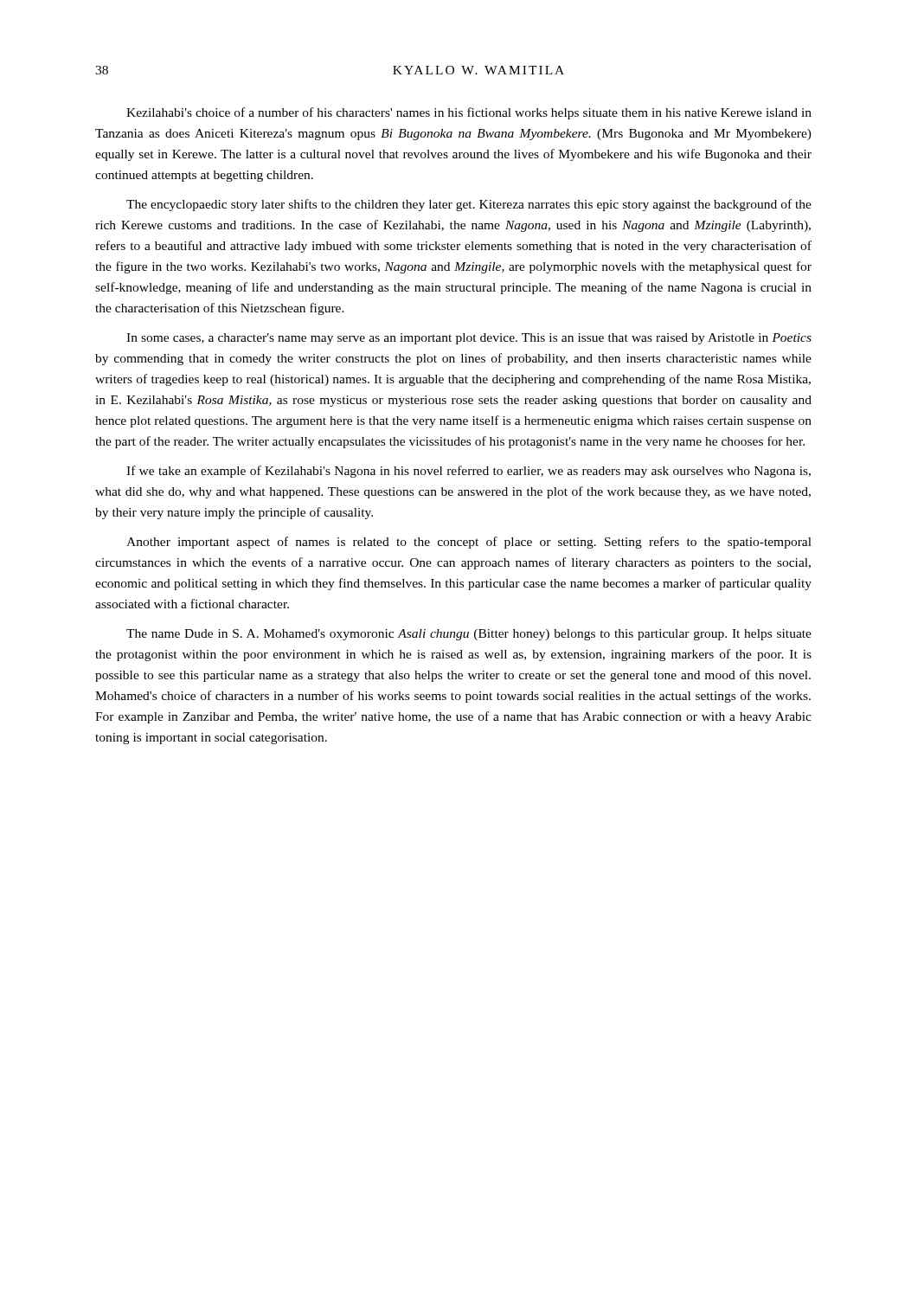The height and width of the screenshot is (1298, 924).
Task: Select the text block with the text "If we take"
Action: point(453,491)
